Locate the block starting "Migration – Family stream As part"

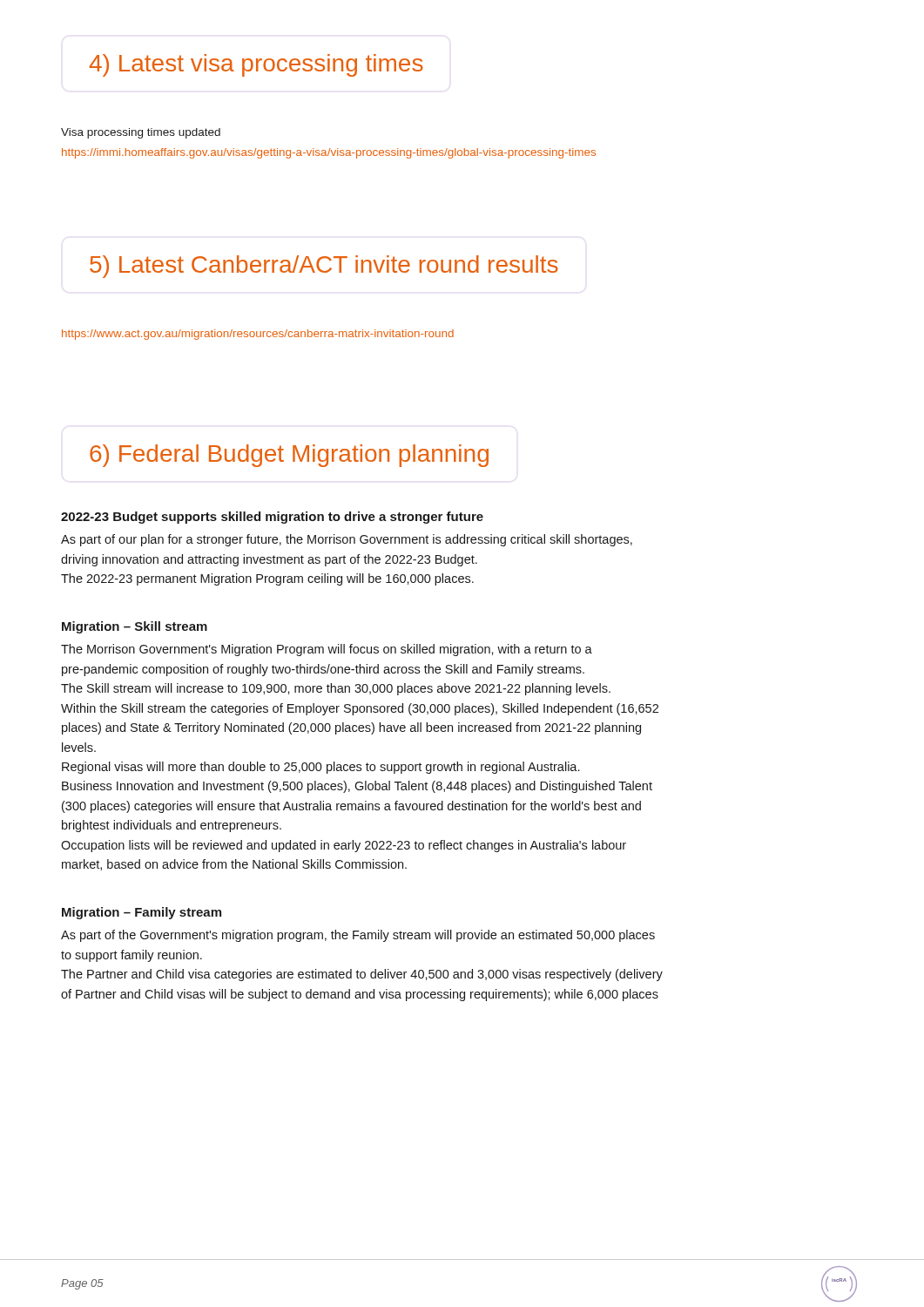(142, 913)
